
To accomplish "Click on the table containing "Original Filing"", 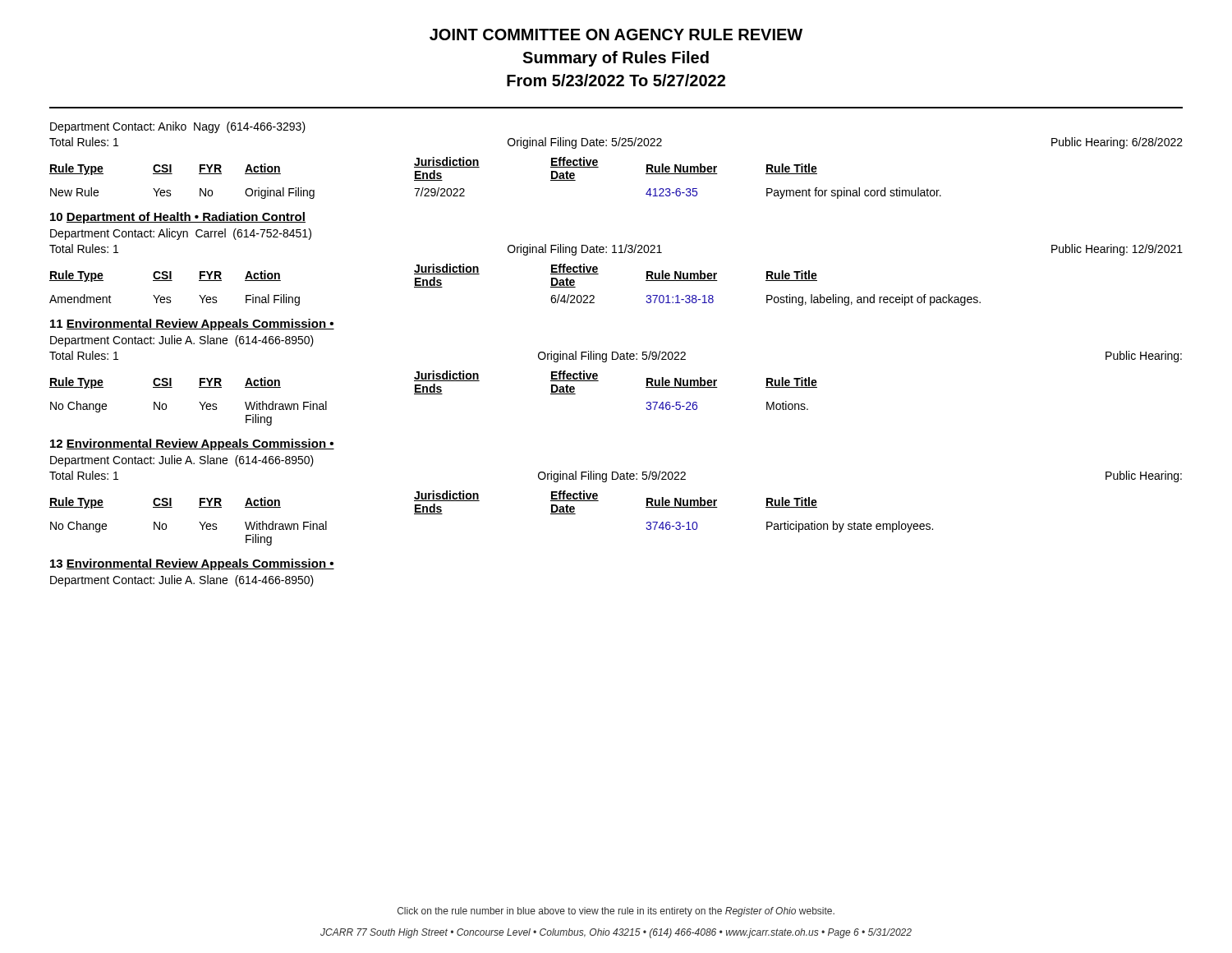I will 616,177.
